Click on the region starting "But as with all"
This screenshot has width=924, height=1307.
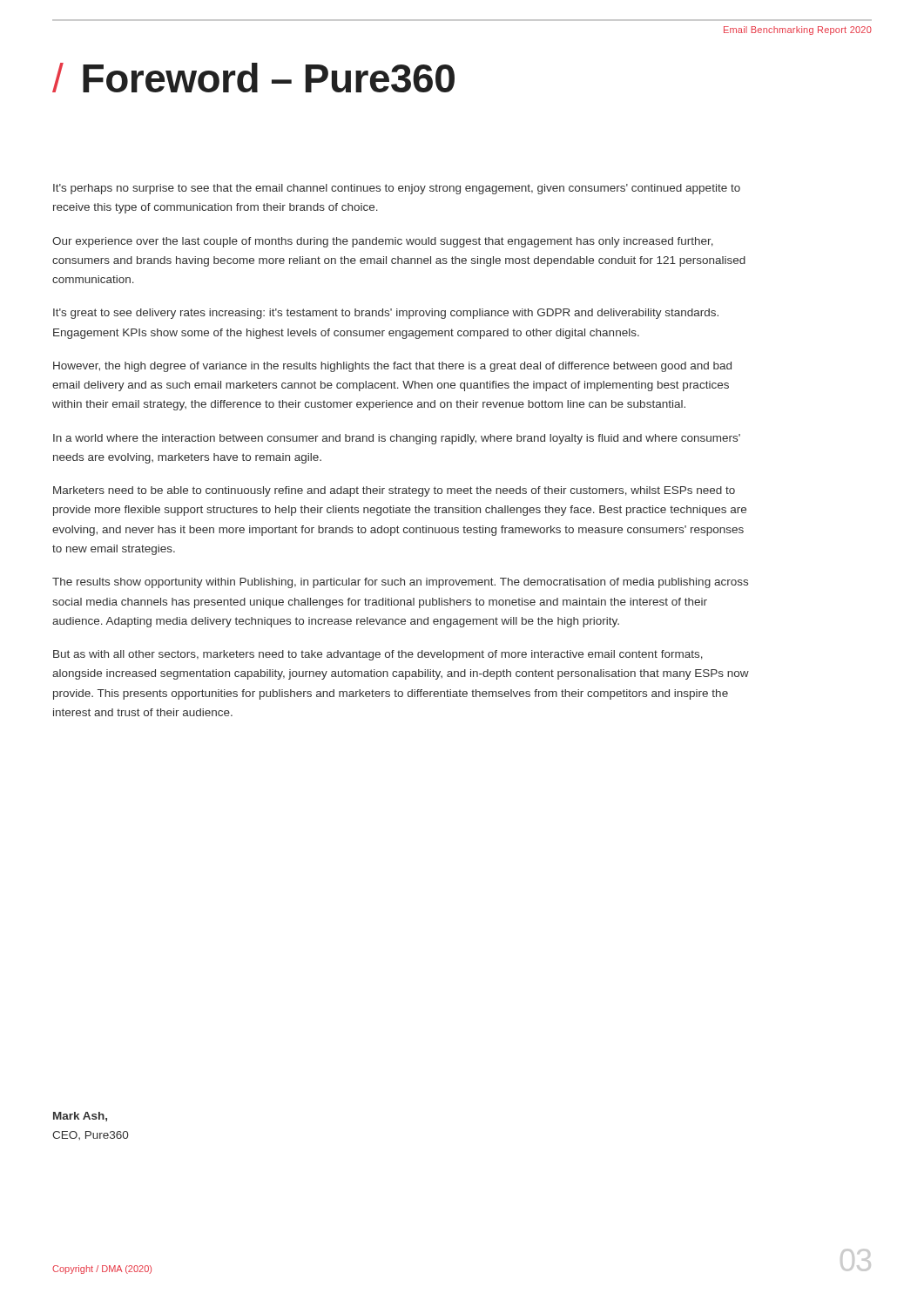point(401,684)
